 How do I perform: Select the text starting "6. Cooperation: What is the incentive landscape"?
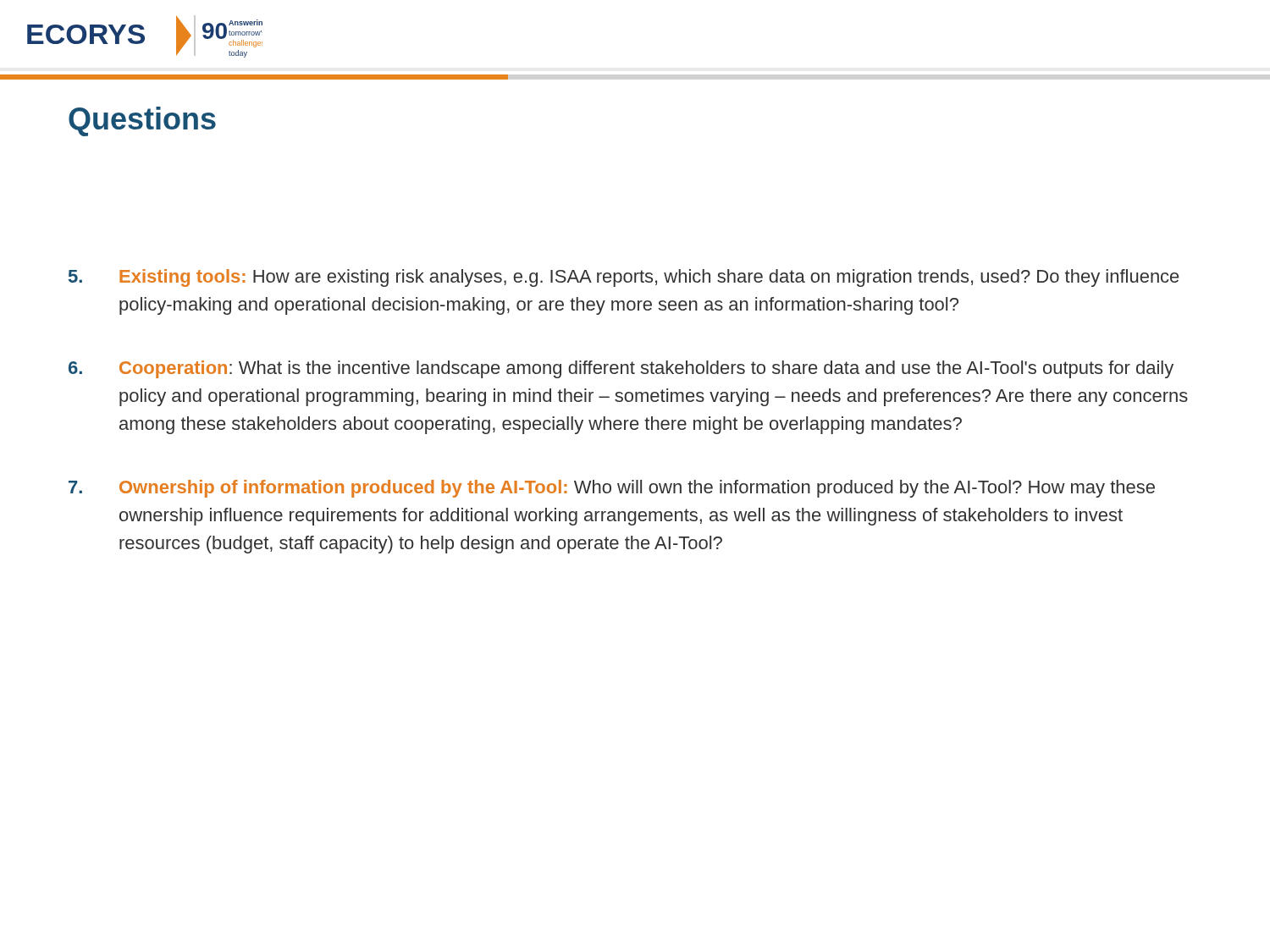coord(635,396)
